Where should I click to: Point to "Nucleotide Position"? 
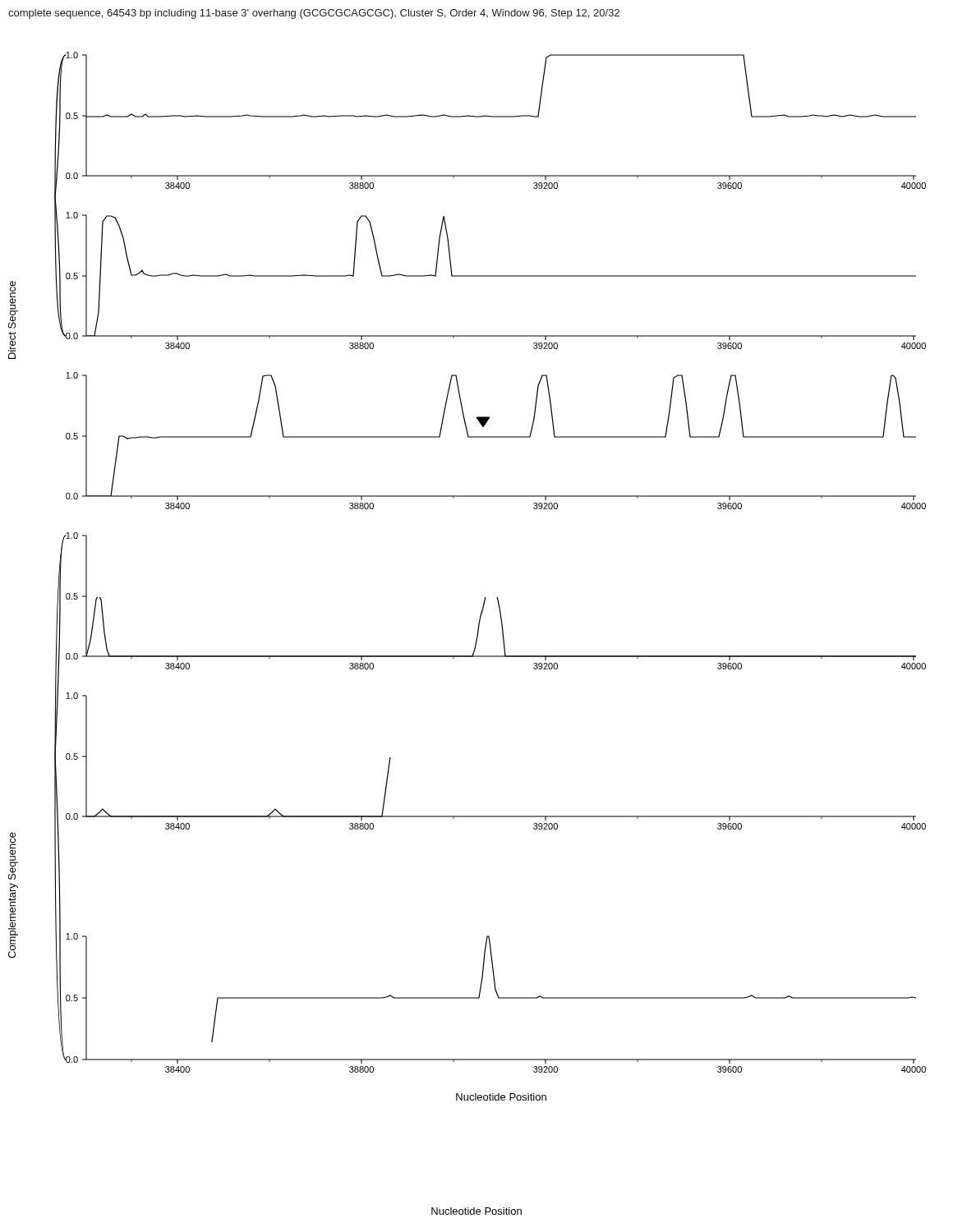[476, 1211]
